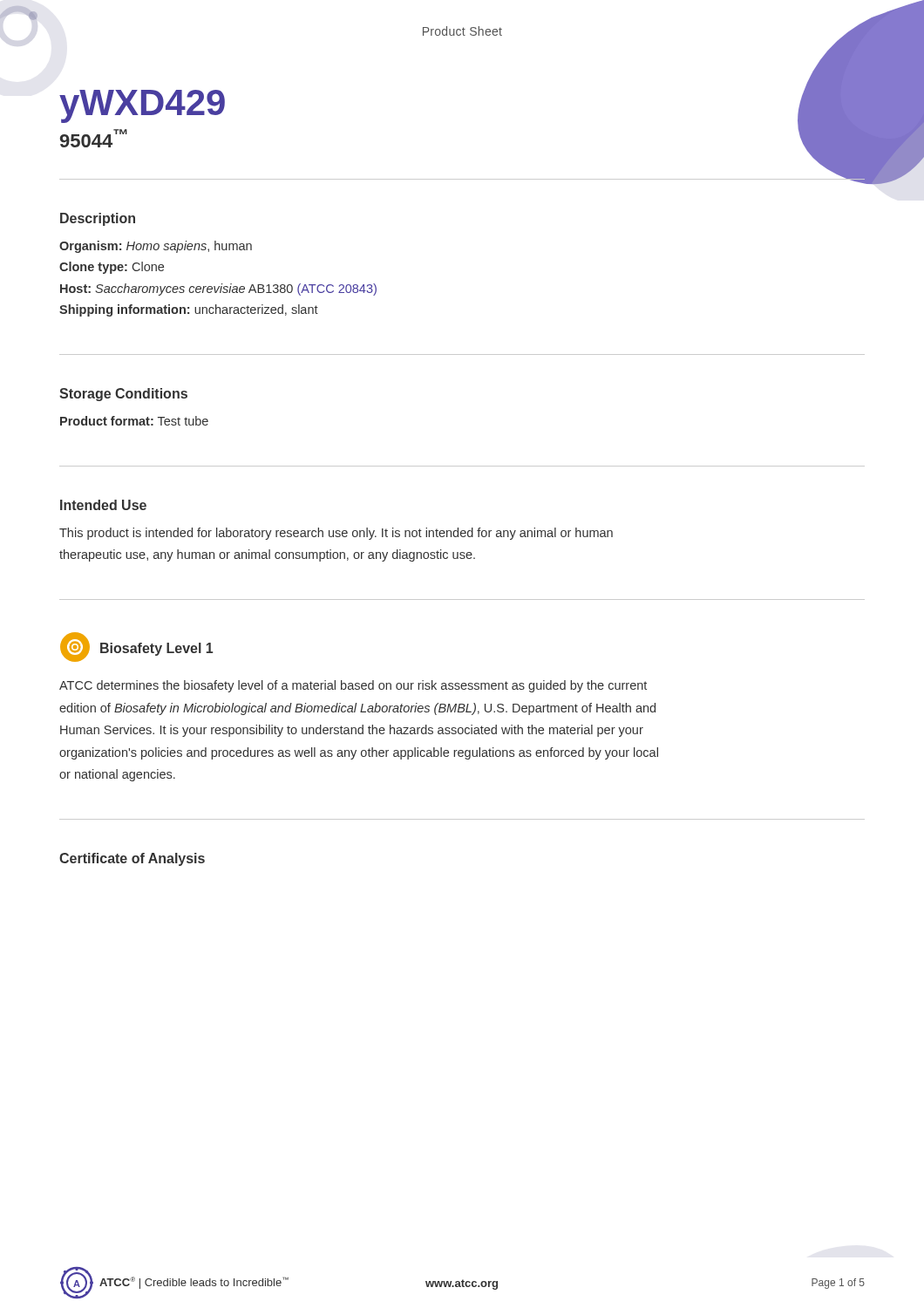Image resolution: width=924 pixels, height=1308 pixels.
Task: Locate the block of text that opens with "This product is intended for laboratory research"
Action: pos(336,544)
